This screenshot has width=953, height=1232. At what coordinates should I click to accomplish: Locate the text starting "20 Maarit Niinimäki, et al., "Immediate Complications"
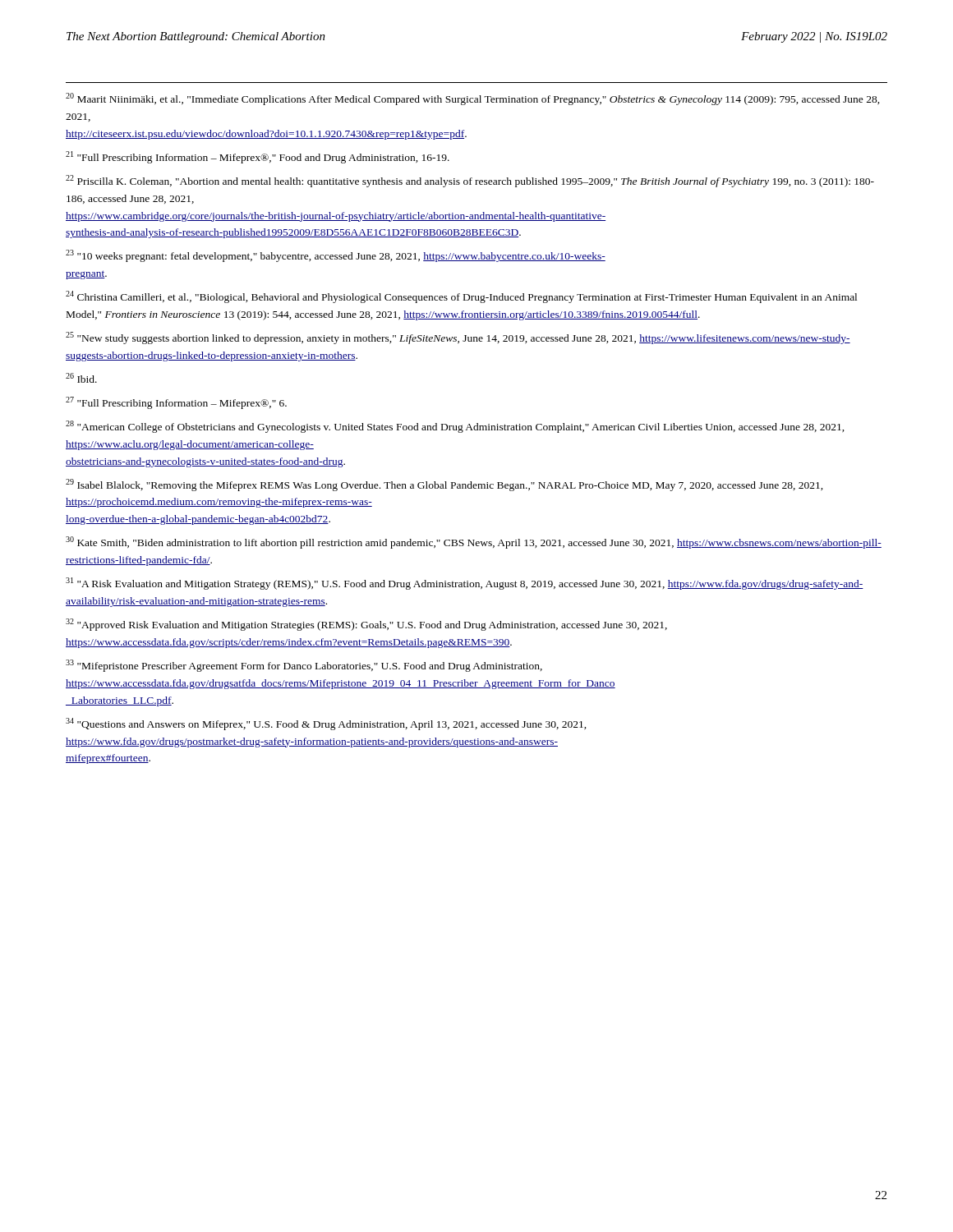[x=473, y=99]
